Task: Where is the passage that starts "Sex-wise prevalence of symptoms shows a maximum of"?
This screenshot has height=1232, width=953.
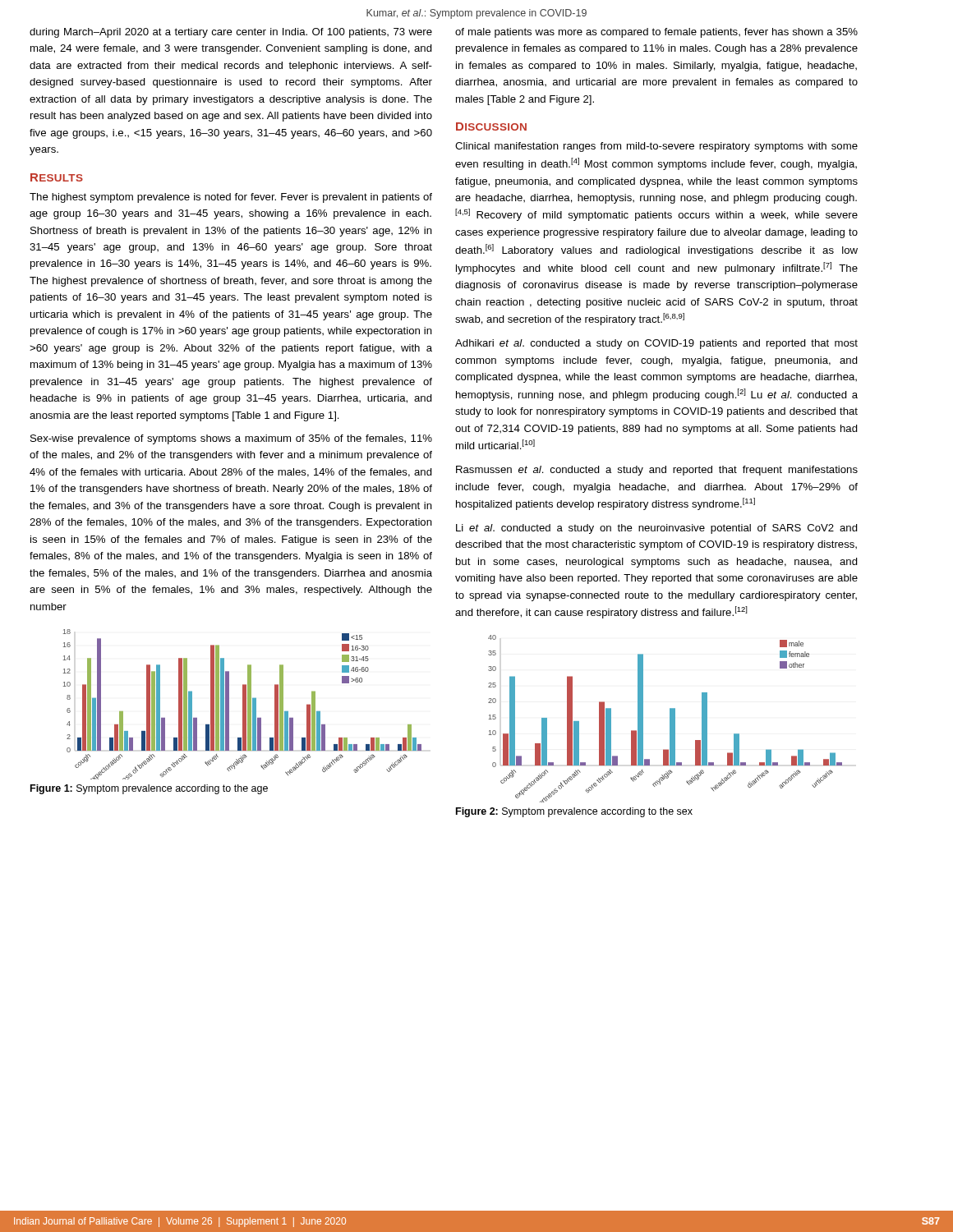Action: pyautogui.click(x=231, y=522)
